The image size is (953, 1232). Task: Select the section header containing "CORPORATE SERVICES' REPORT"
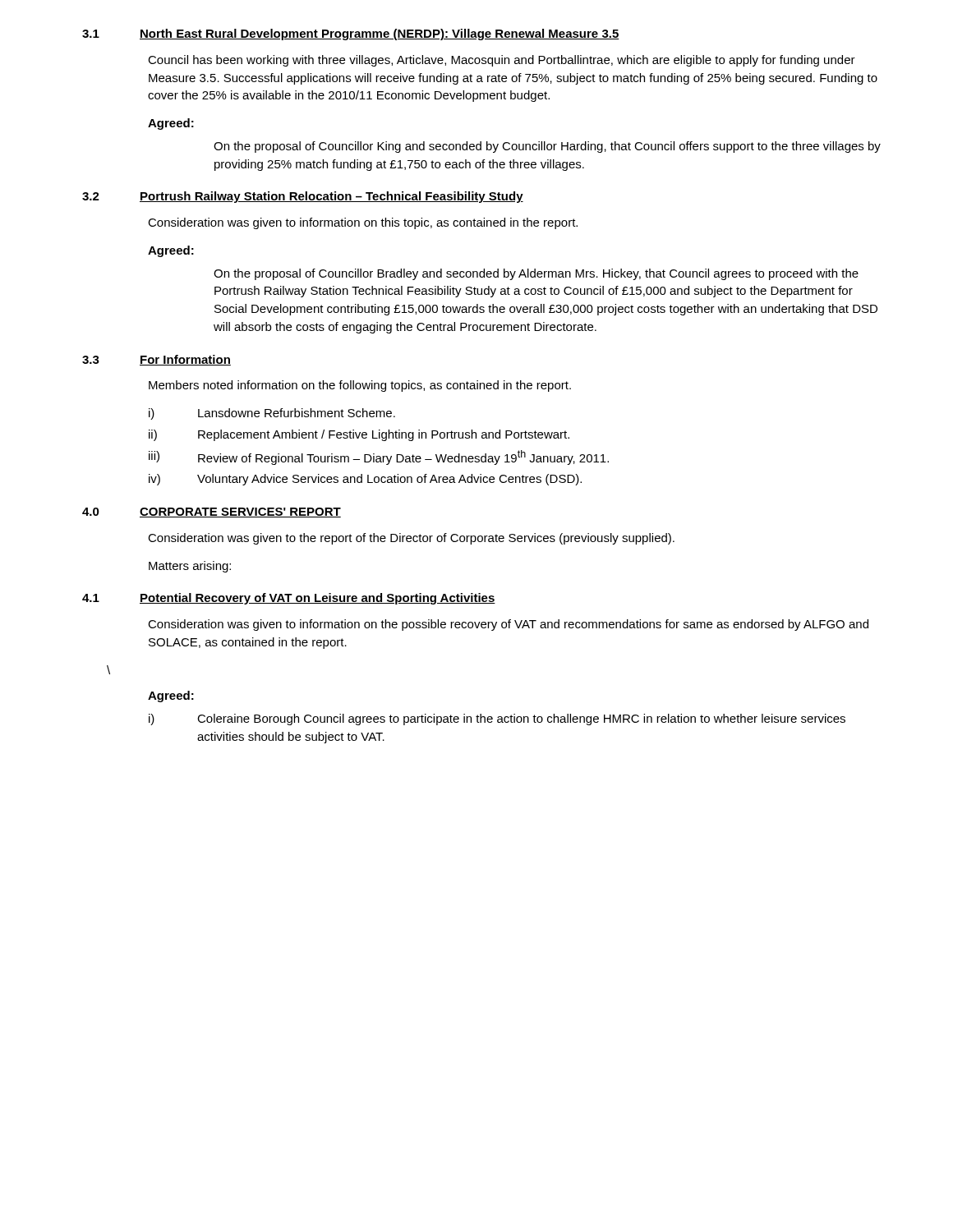(240, 511)
